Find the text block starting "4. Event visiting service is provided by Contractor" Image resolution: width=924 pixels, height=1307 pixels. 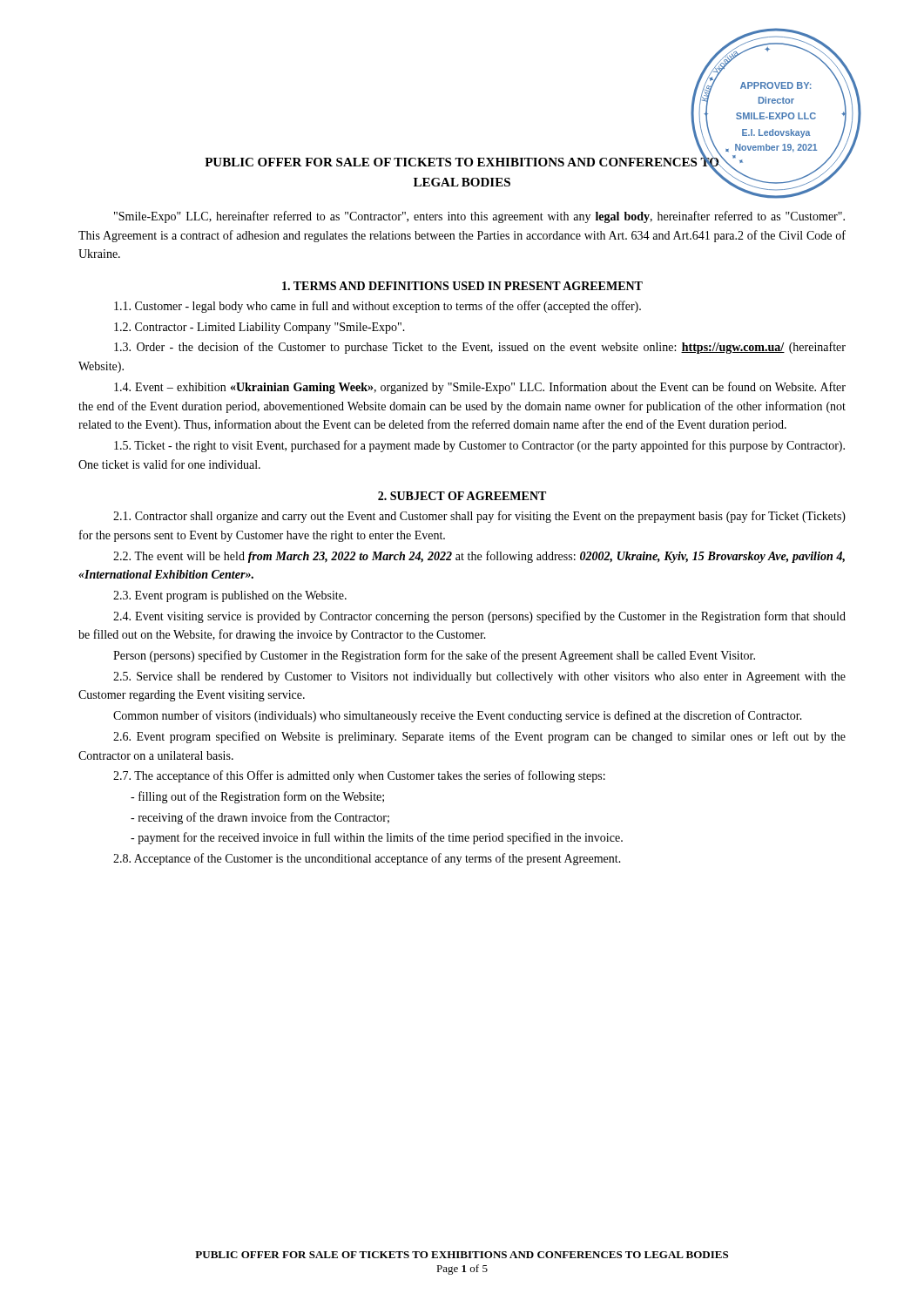(462, 626)
